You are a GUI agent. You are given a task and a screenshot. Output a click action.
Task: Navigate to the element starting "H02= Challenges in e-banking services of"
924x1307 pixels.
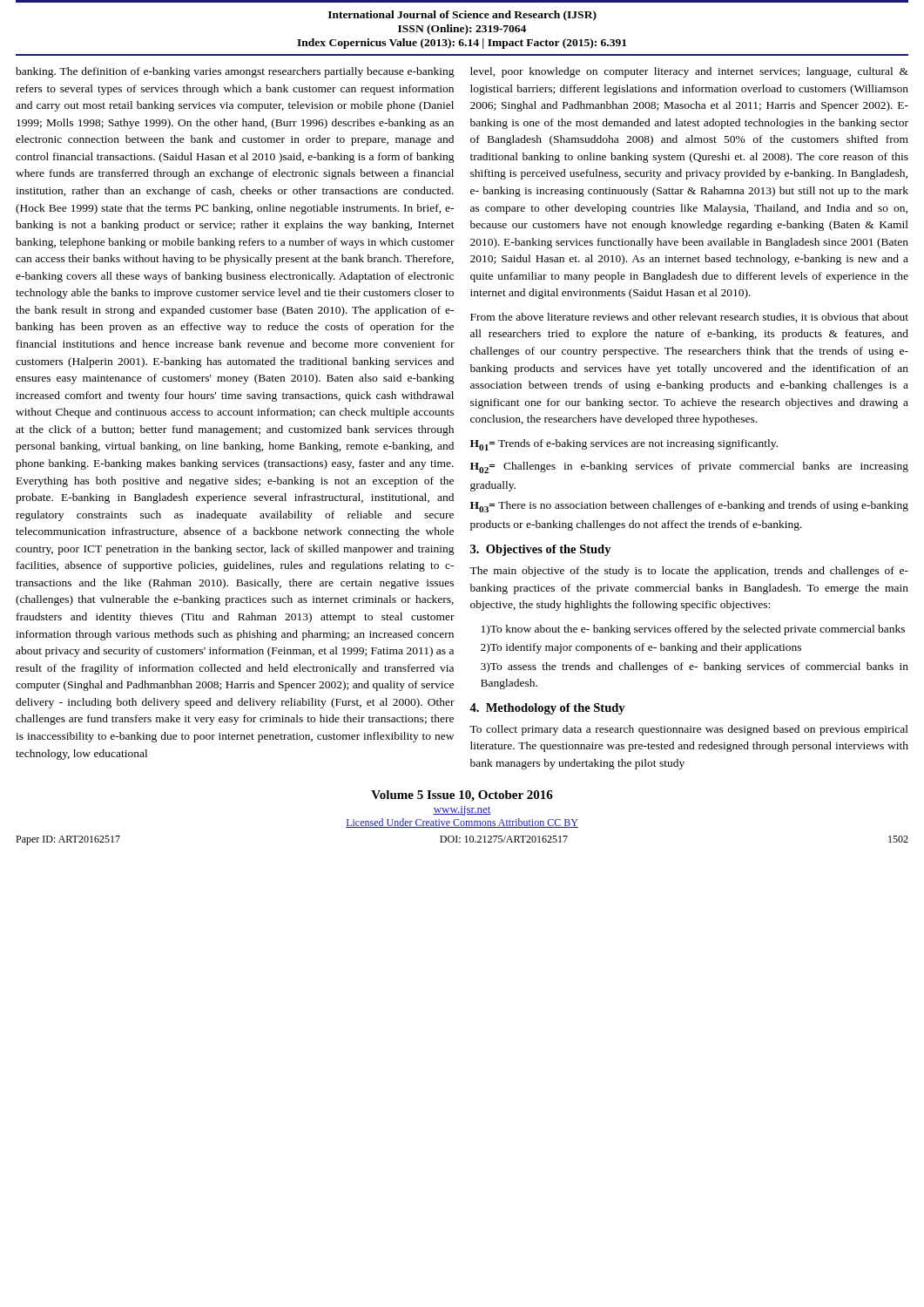[x=689, y=475]
